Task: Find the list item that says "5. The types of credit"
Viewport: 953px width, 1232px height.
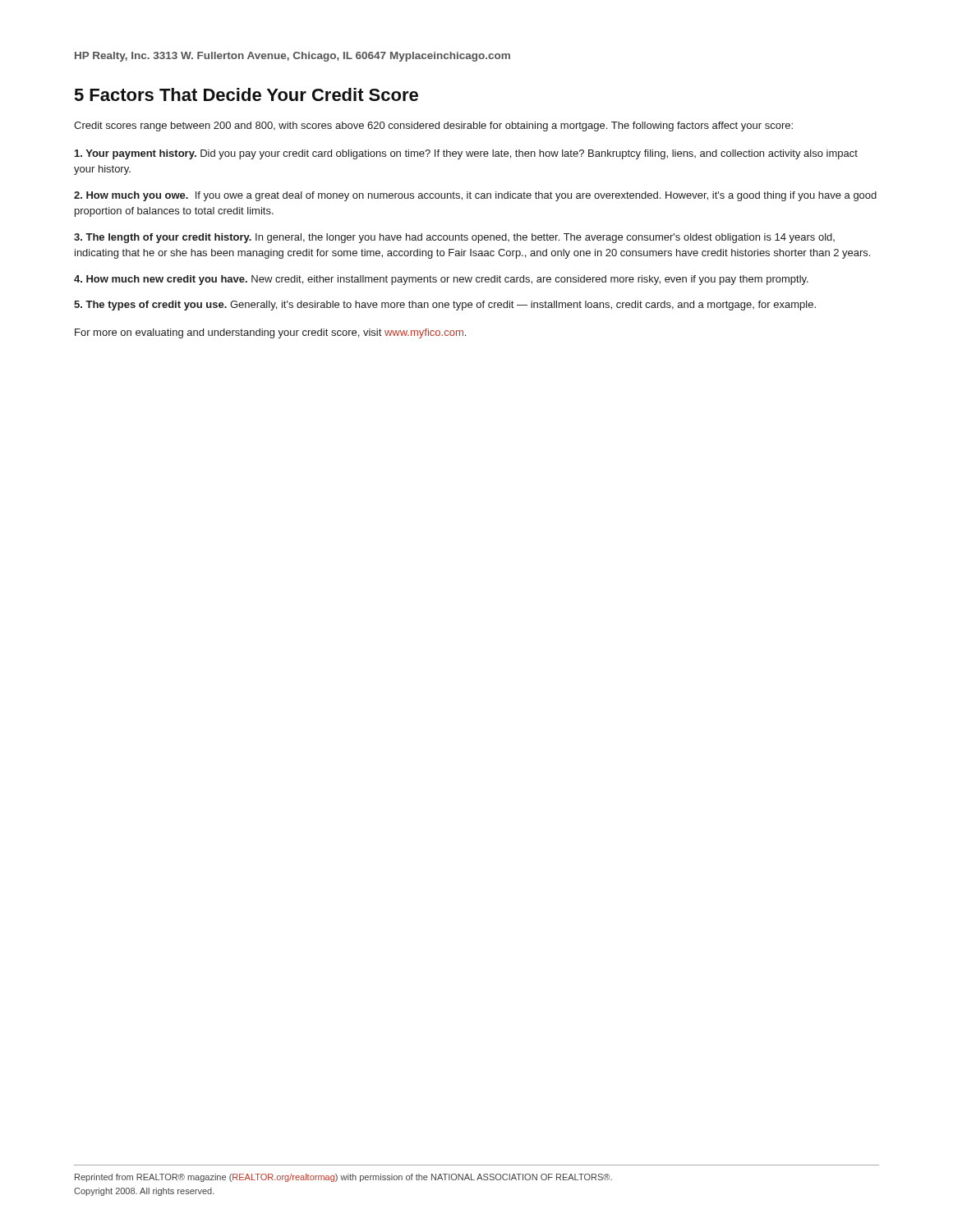Action: [445, 304]
